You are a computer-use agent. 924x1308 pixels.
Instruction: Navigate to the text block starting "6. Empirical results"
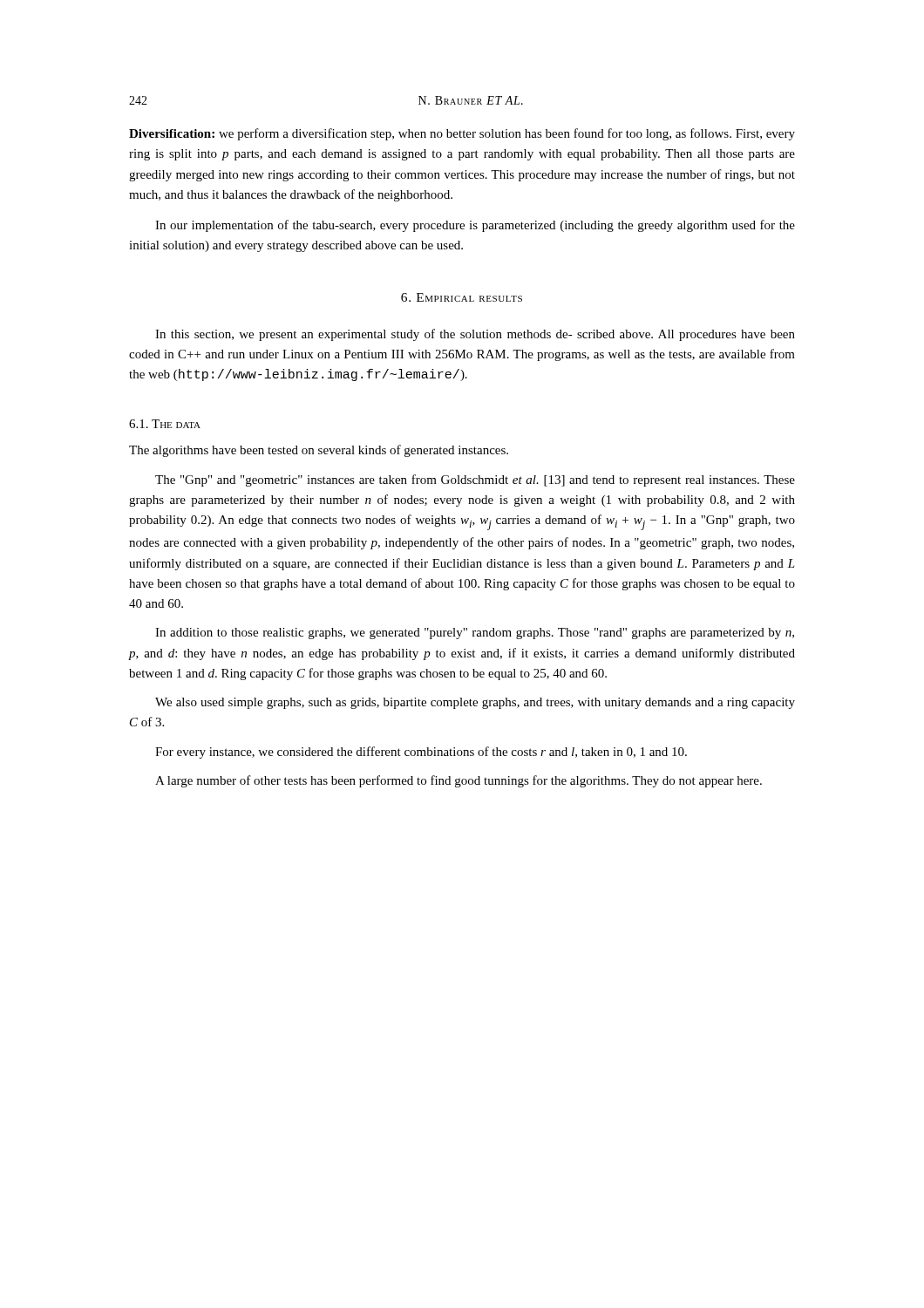coord(462,296)
